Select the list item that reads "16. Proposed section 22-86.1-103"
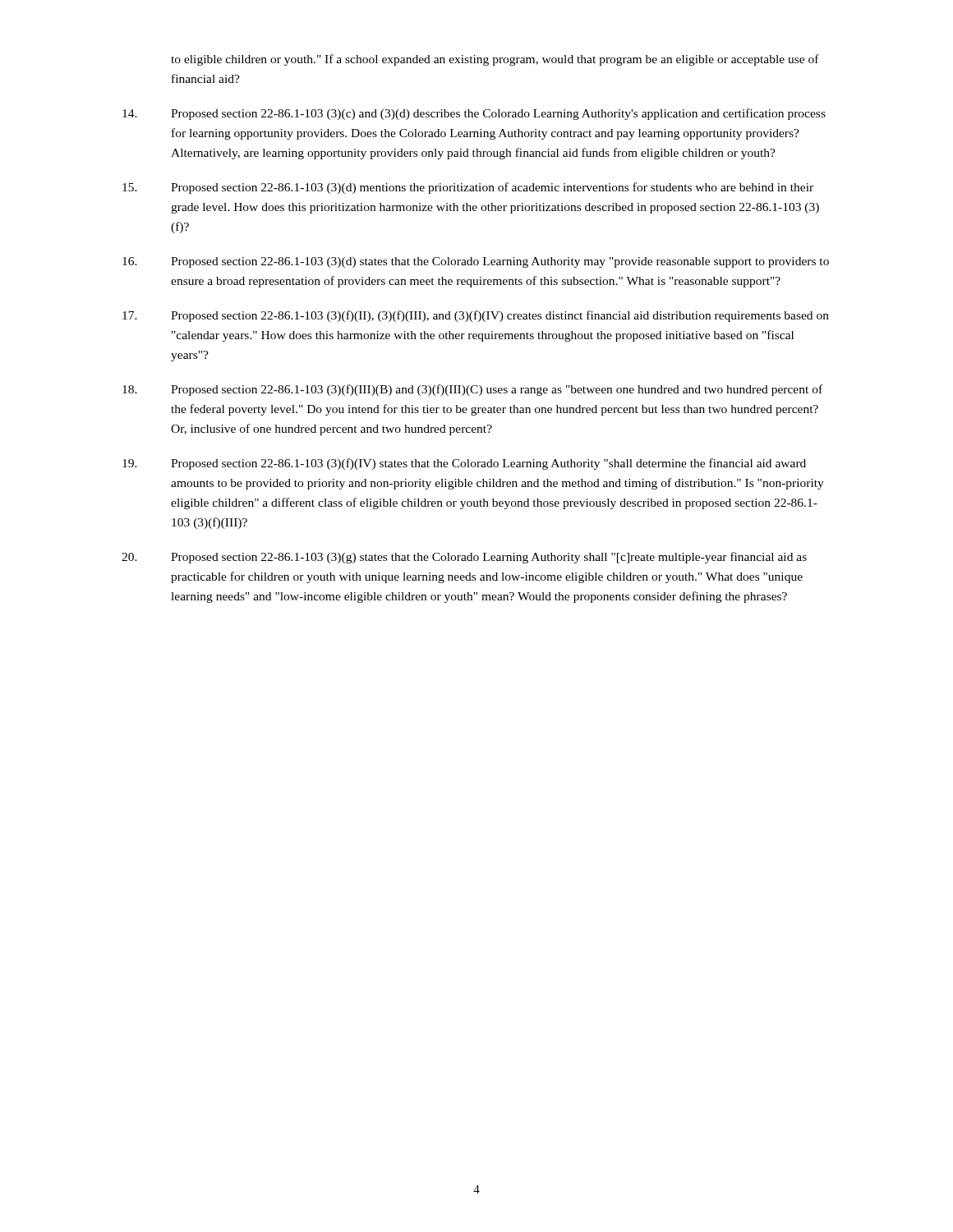 476,271
